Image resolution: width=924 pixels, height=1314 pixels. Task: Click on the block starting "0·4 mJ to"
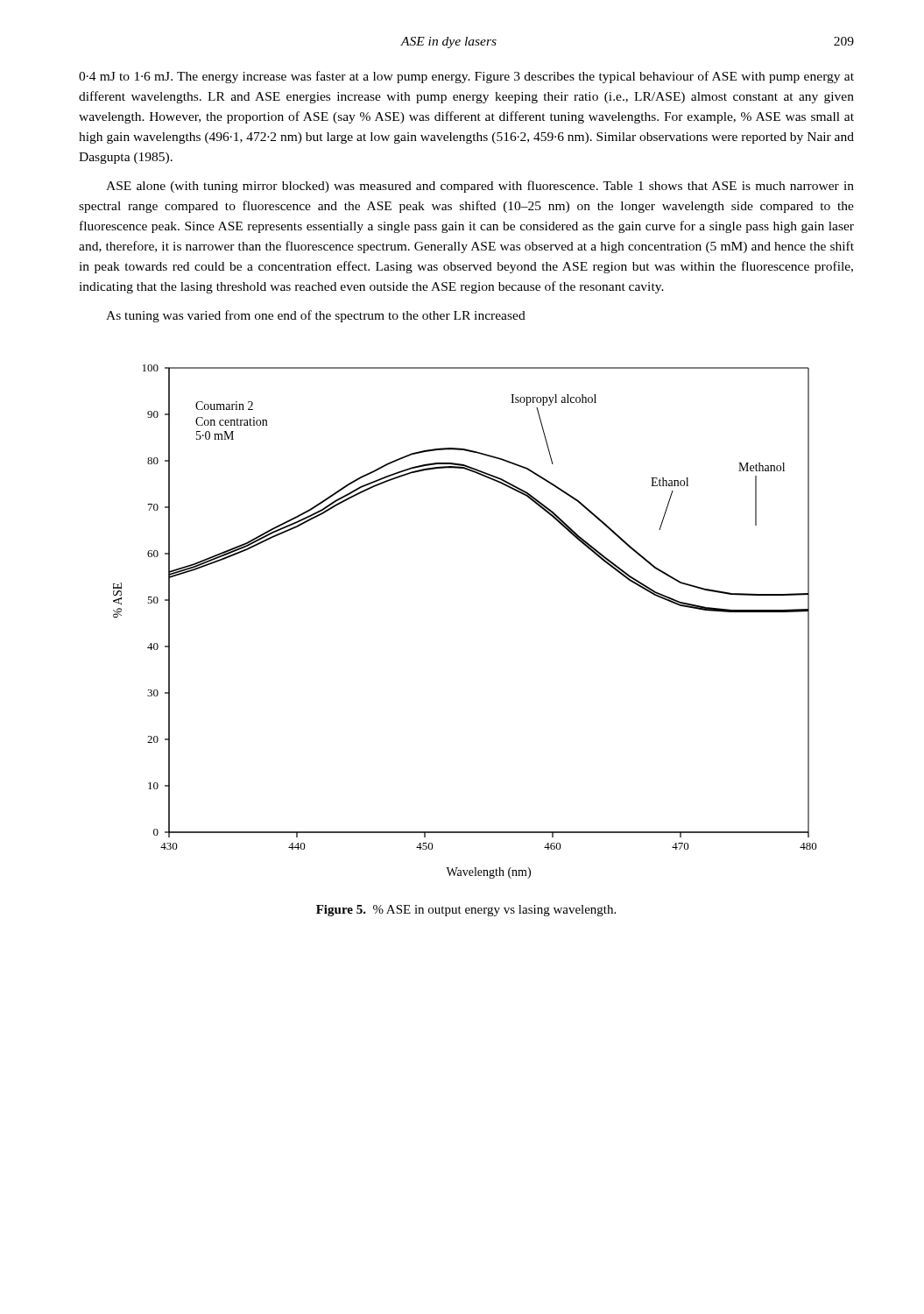466,117
